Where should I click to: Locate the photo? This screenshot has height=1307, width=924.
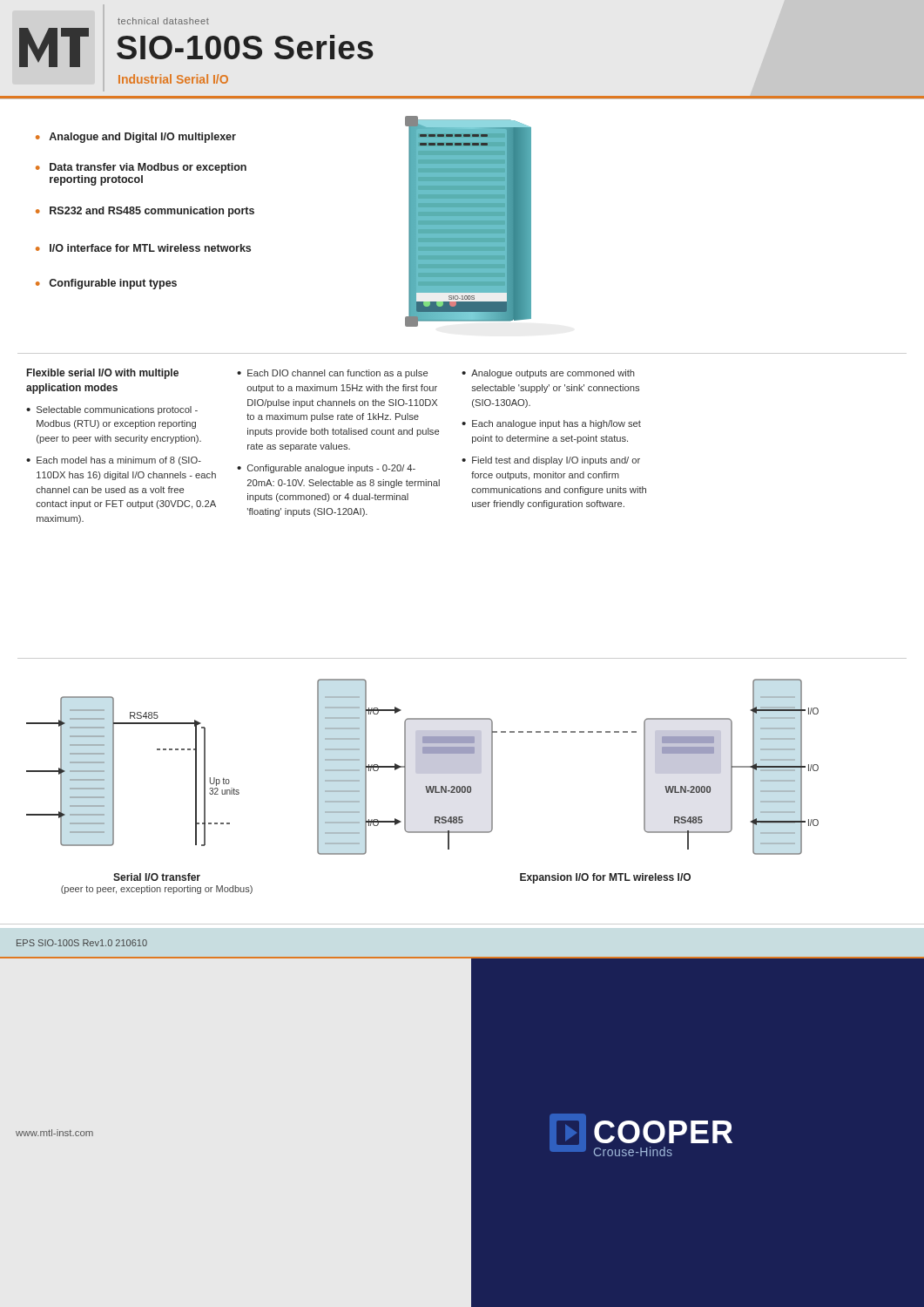475,225
